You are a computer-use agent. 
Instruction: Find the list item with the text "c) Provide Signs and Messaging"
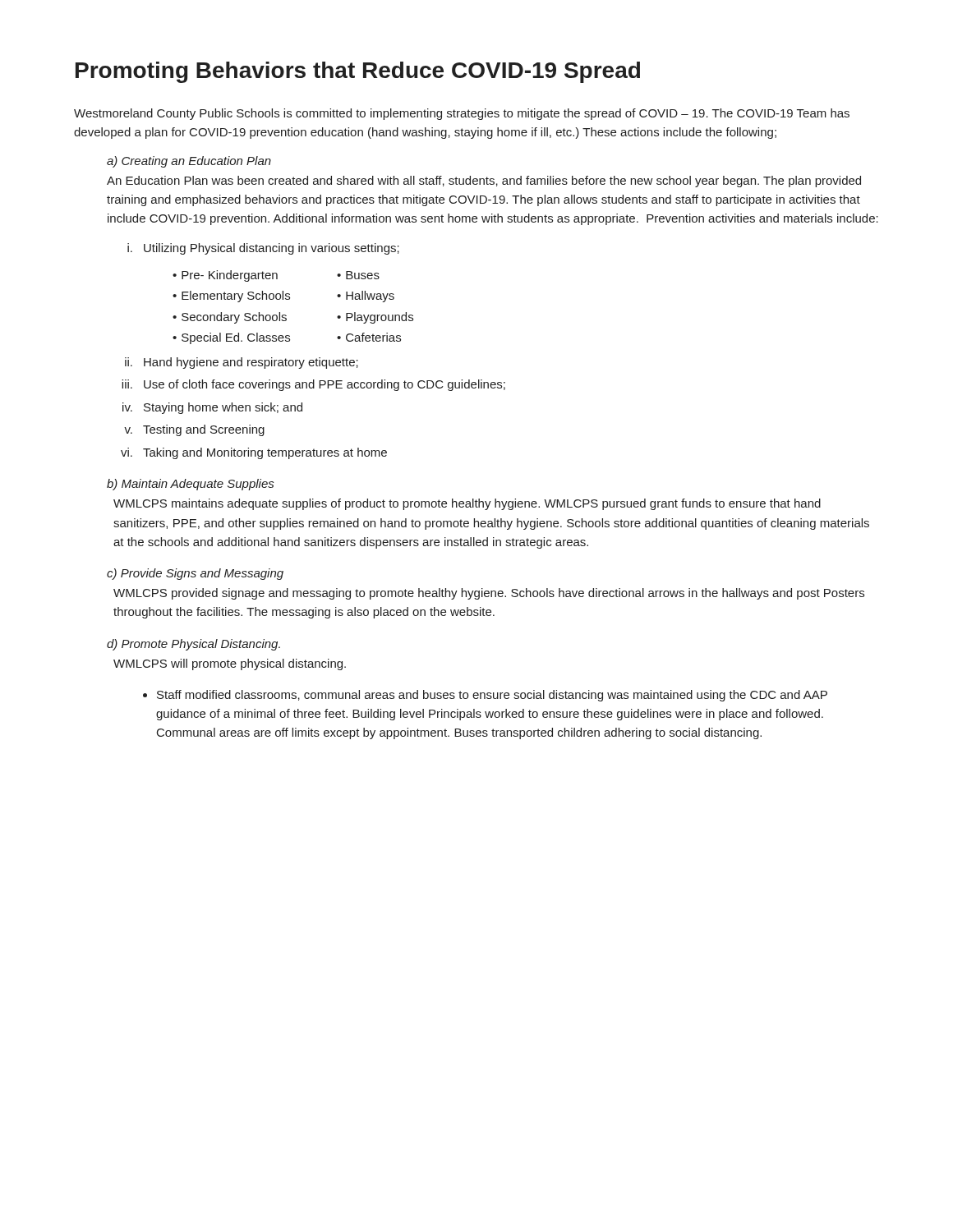(x=195, y=573)
